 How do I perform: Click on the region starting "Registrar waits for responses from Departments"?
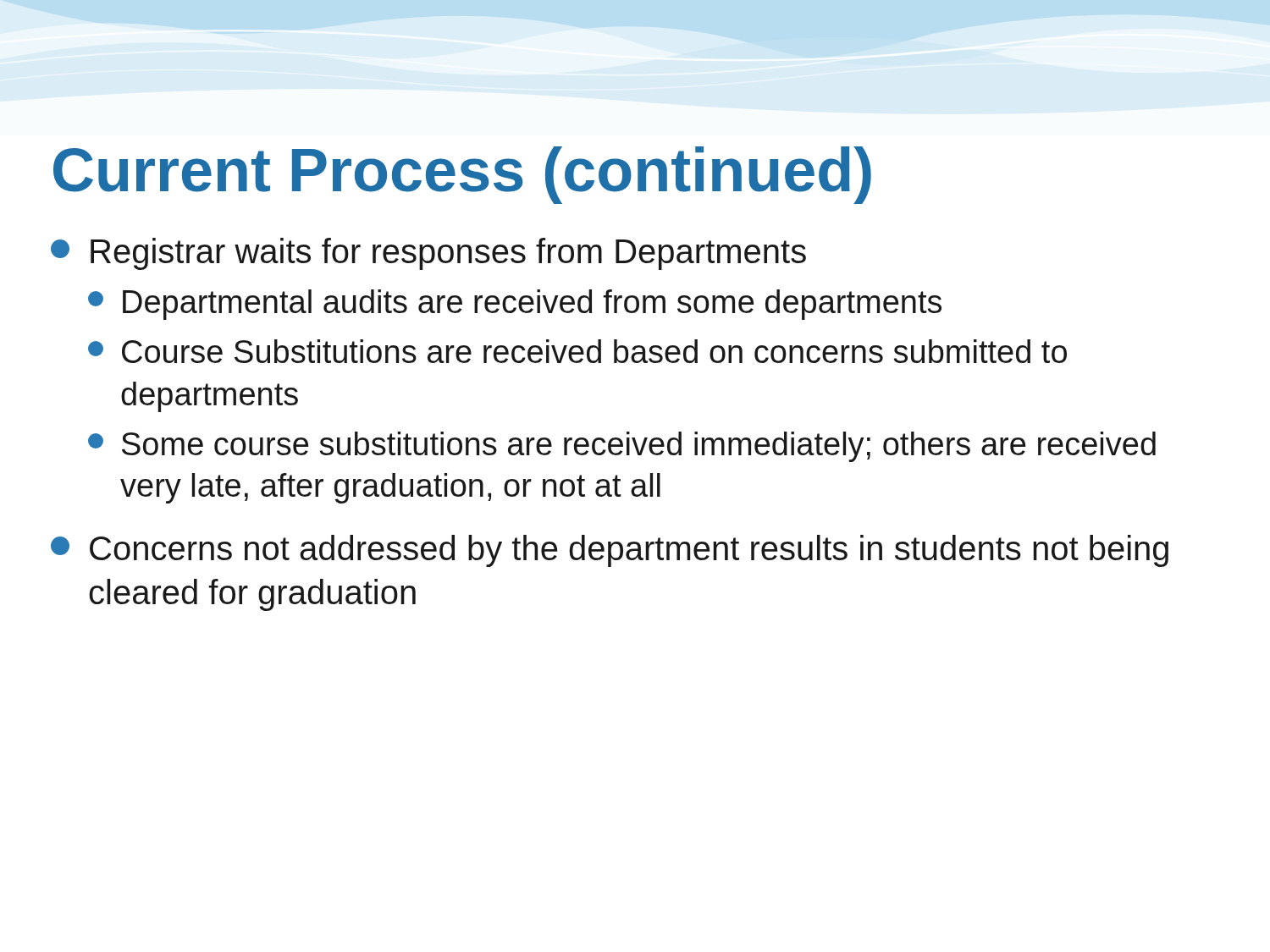pos(635,251)
